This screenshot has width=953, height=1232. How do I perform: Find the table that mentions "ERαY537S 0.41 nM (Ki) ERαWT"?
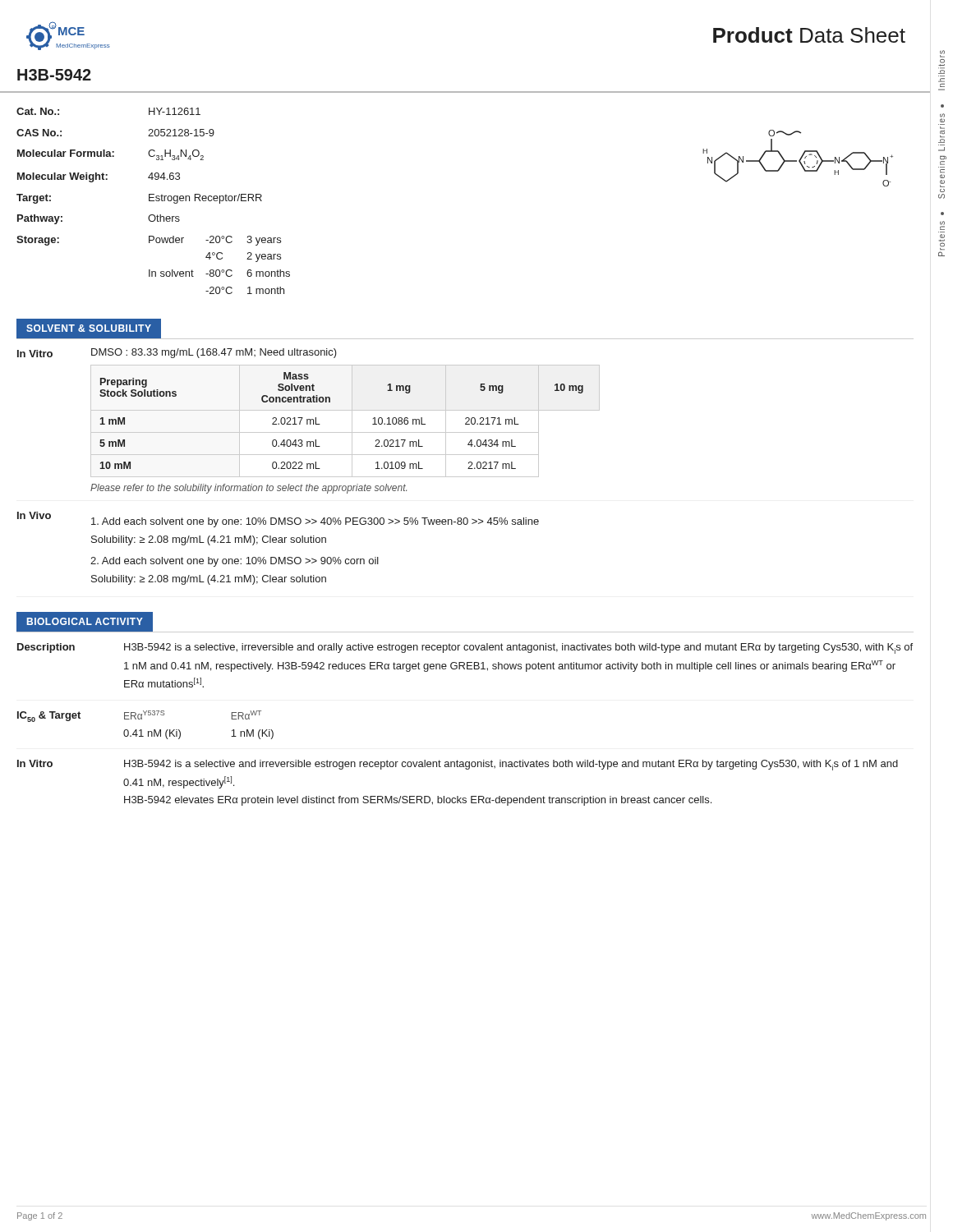518,725
